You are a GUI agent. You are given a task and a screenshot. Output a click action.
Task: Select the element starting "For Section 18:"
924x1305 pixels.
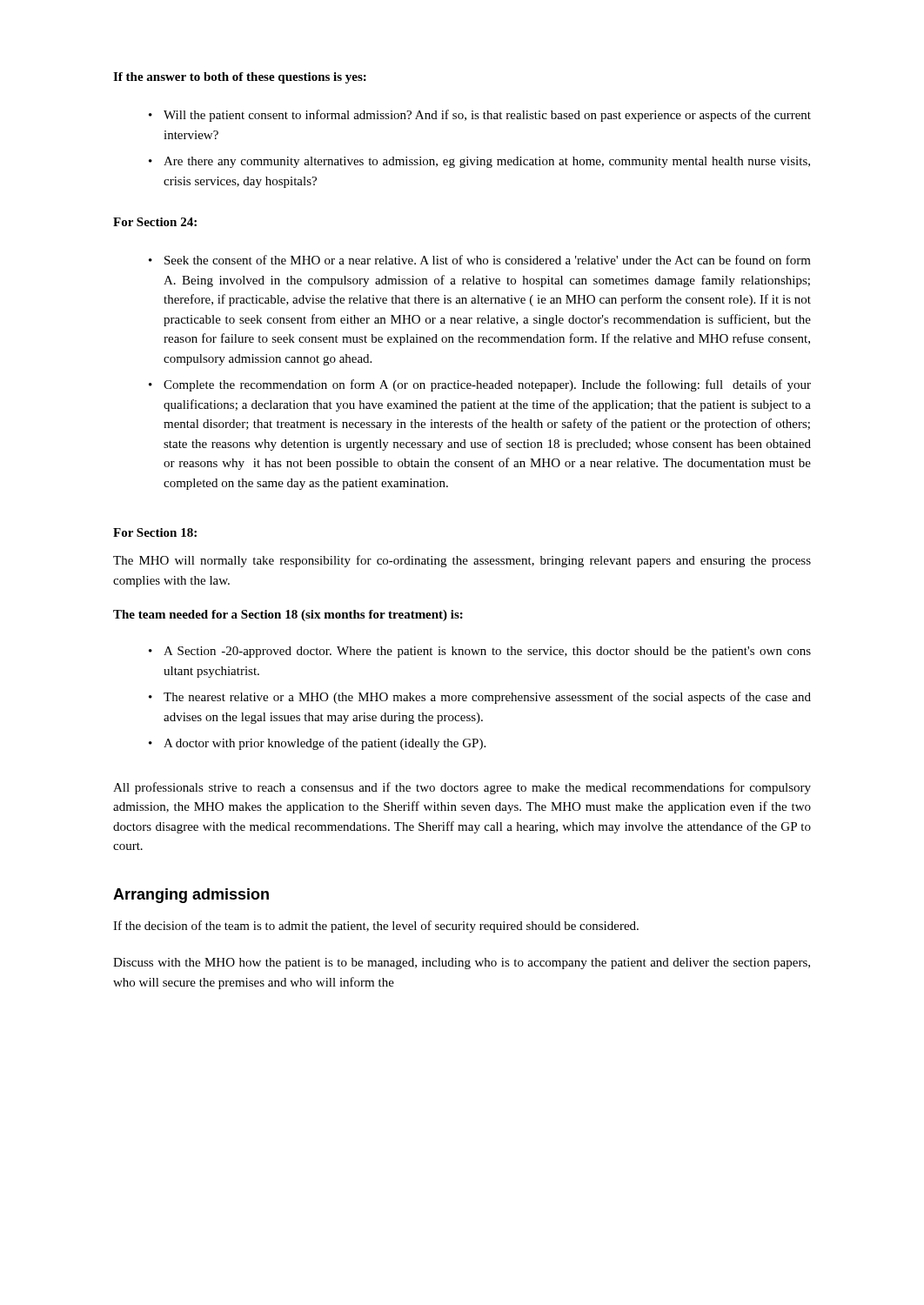pyautogui.click(x=155, y=532)
